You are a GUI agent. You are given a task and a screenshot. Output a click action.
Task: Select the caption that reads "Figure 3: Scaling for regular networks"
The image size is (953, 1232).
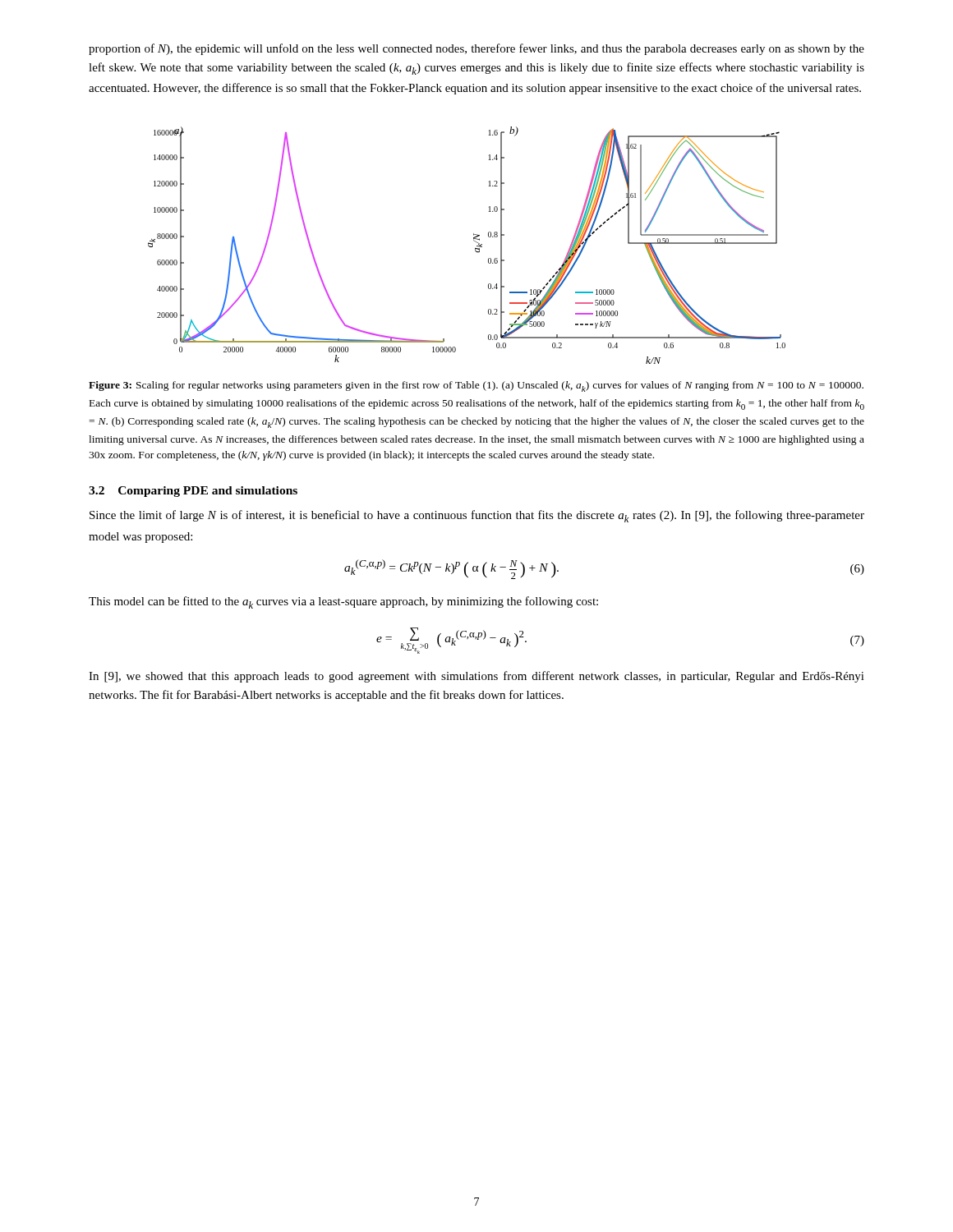tap(476, 420)
